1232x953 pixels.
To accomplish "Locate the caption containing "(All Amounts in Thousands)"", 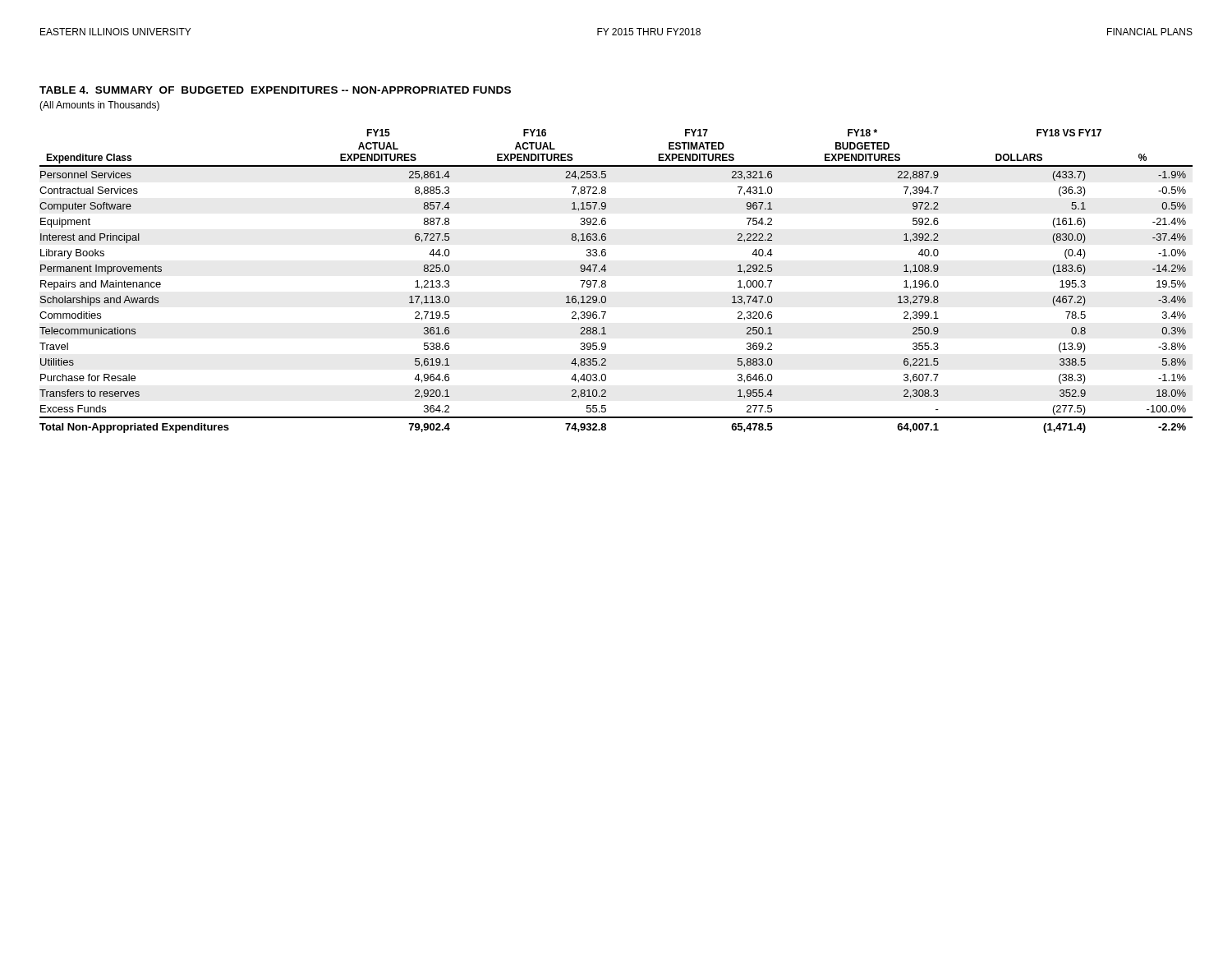I will [x=100, y=105].
